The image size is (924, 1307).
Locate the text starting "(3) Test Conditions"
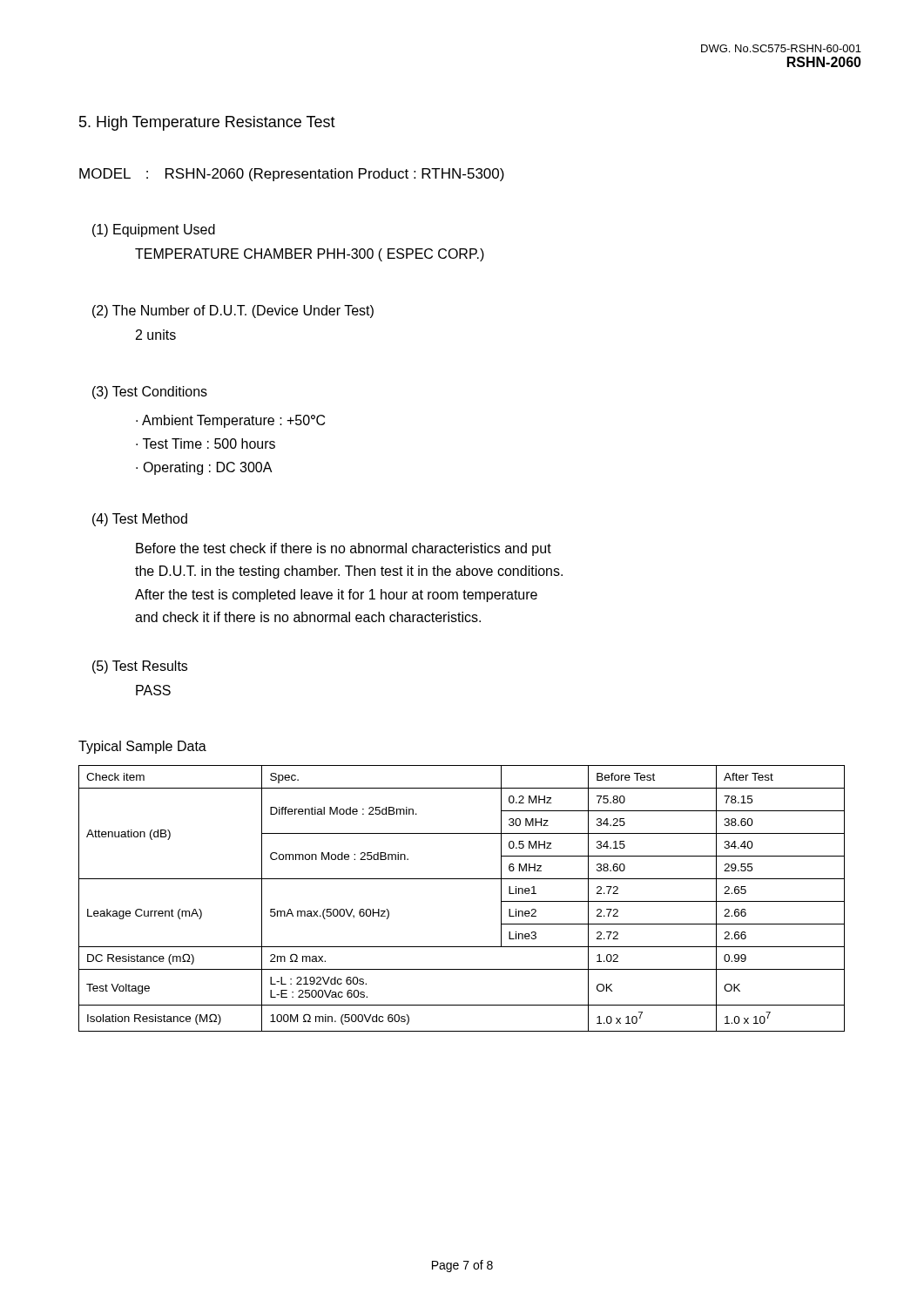pyautogui.click(x=149, y=392)
